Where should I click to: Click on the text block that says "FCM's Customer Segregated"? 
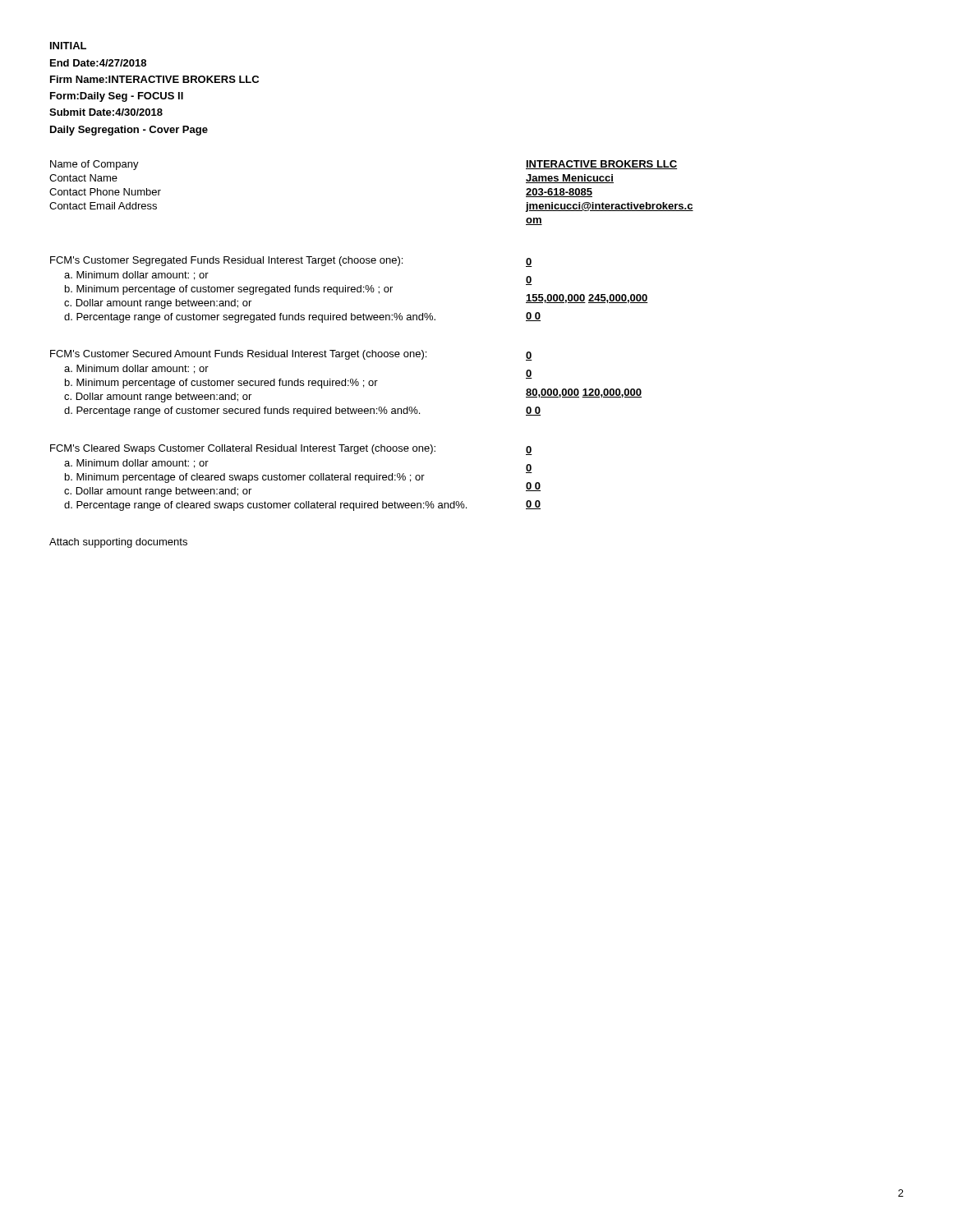click(x=275, y=288)
